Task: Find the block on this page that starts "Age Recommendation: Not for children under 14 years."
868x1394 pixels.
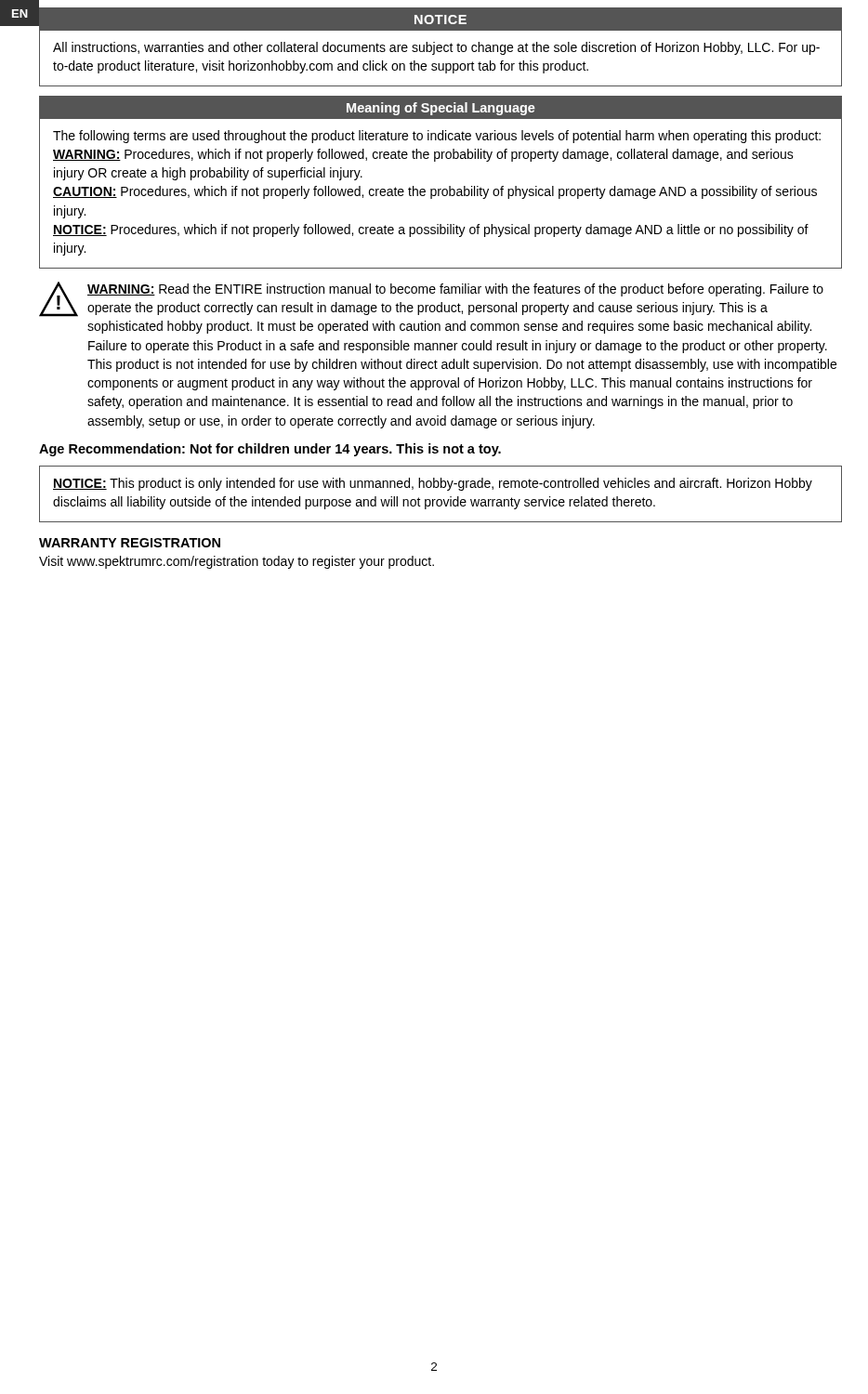Action: click(x=270, y=449)
